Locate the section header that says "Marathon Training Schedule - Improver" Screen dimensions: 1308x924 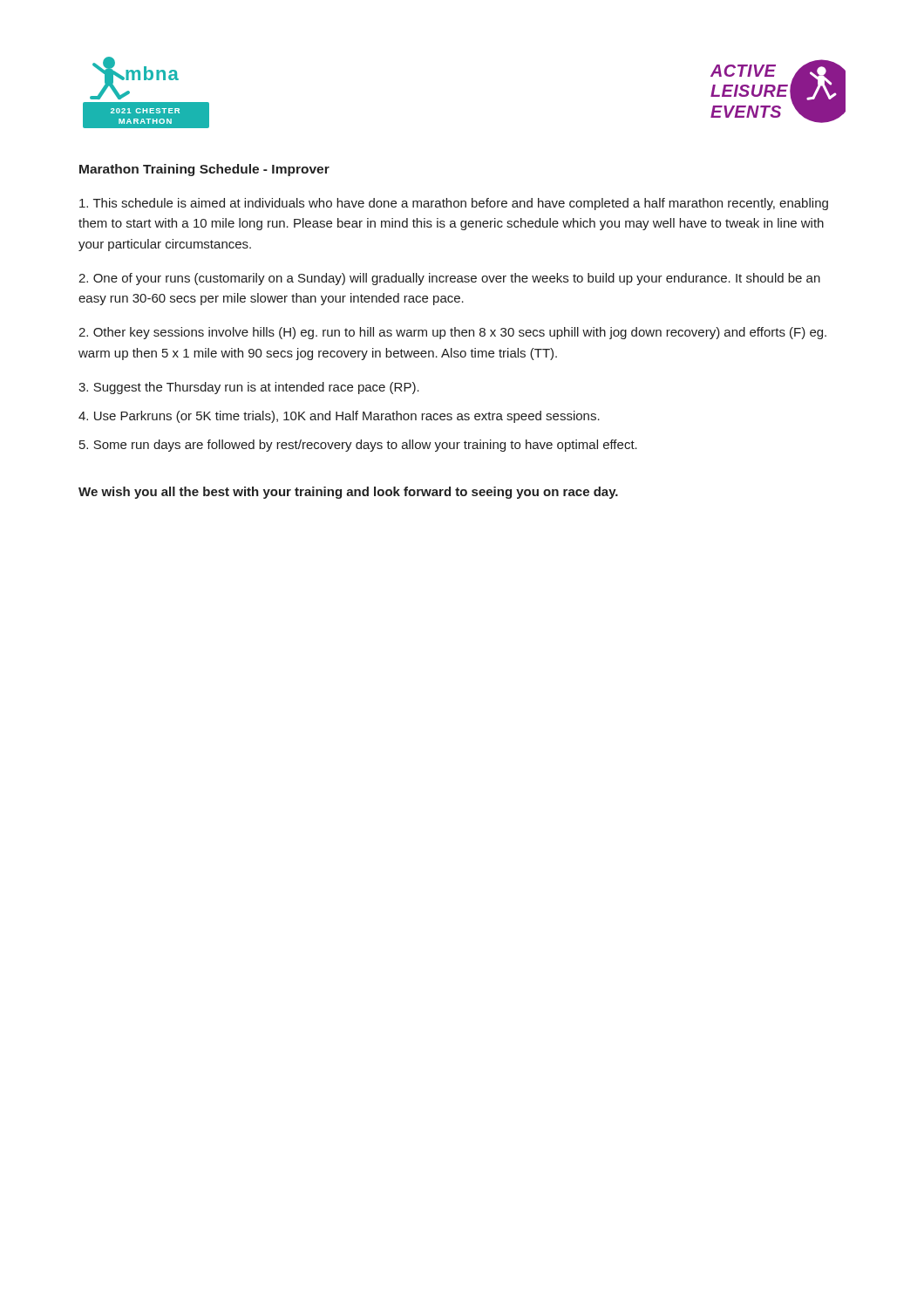204,169
